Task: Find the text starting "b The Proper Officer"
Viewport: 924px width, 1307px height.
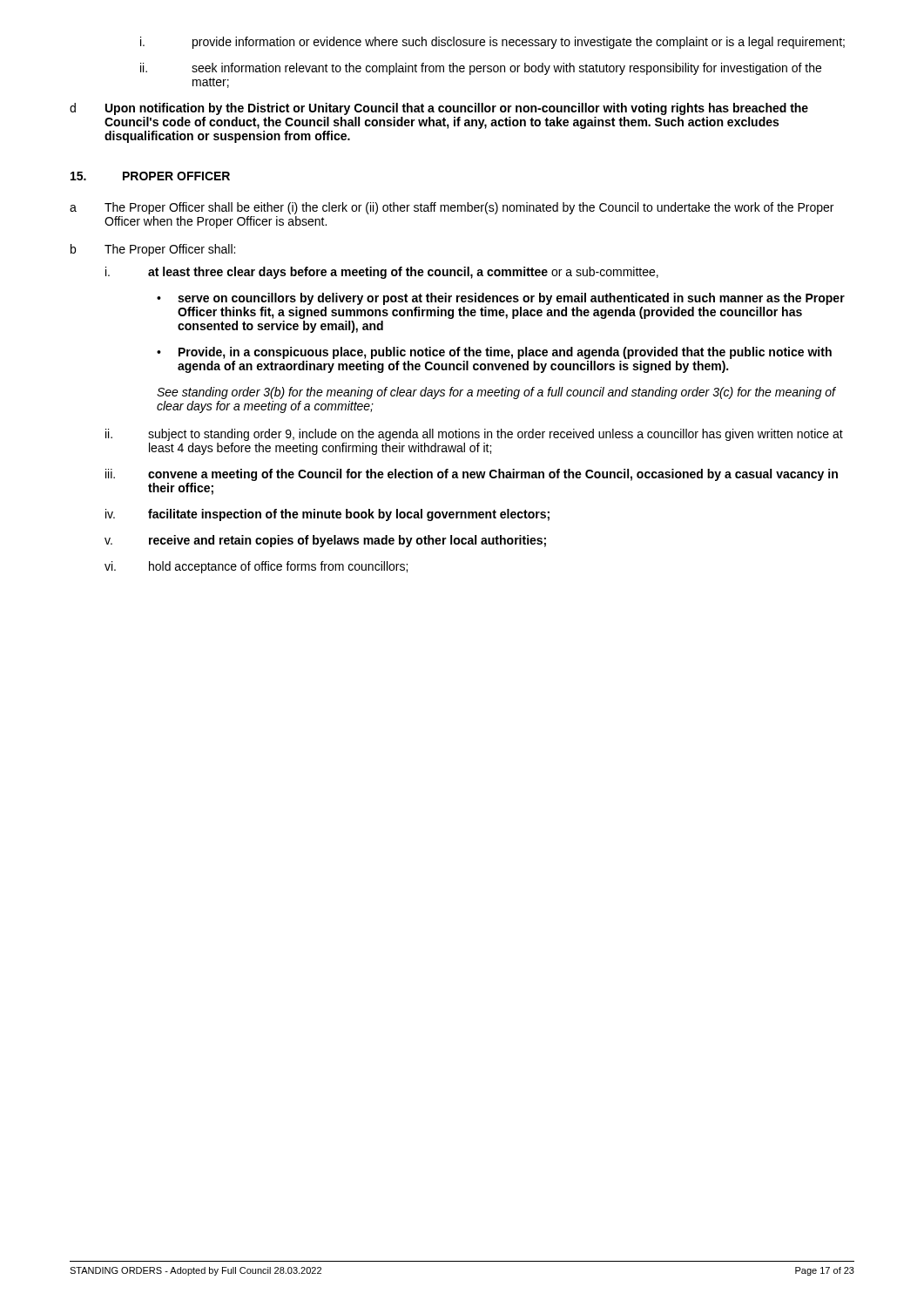Action: coord(153,250)
